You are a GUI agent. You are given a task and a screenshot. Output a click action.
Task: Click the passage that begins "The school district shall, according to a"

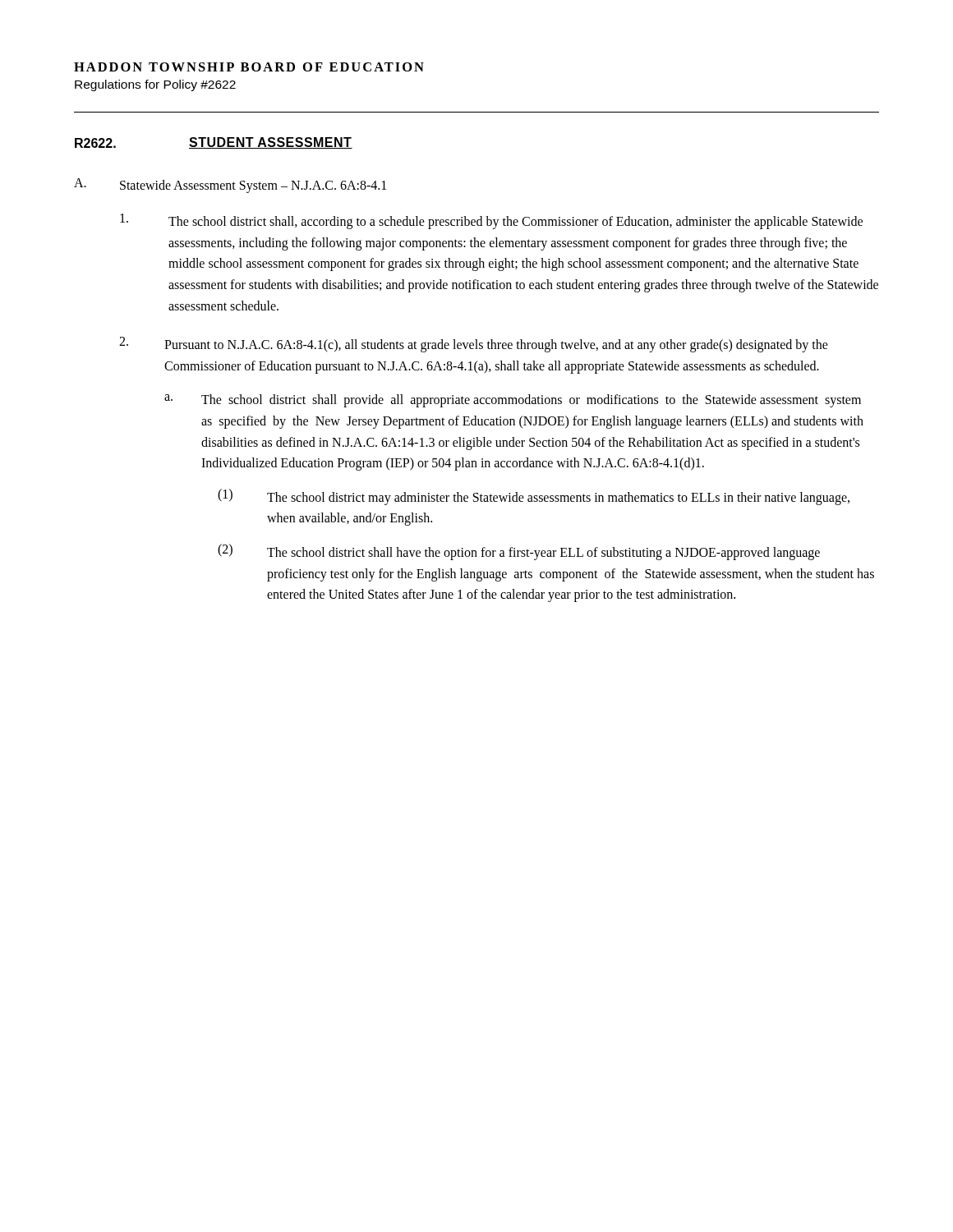click(499, 264)
